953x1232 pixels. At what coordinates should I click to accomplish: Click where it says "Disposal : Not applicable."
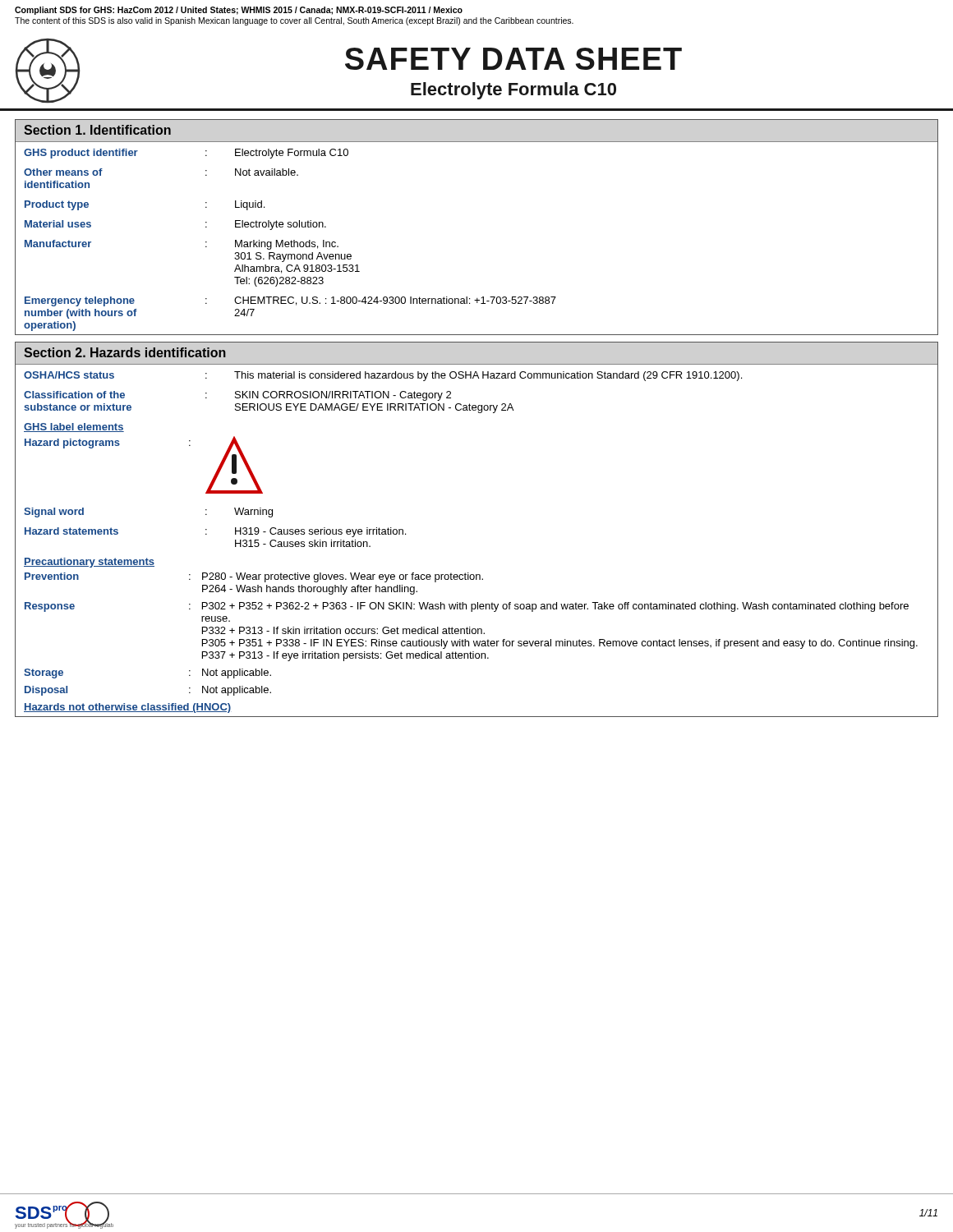[45, 691]
